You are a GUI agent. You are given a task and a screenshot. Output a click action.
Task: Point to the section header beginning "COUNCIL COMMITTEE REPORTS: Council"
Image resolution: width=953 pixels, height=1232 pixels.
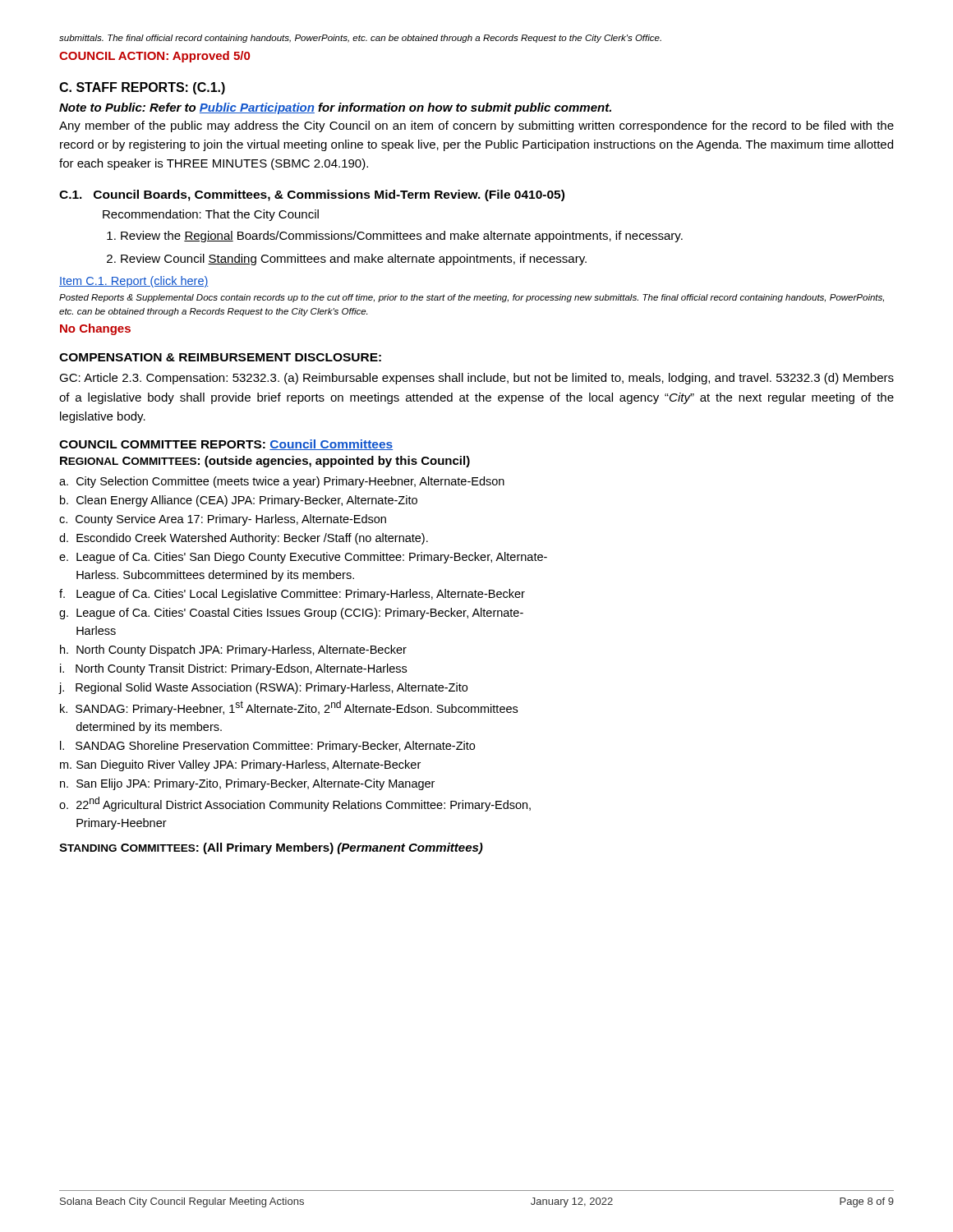226,444
